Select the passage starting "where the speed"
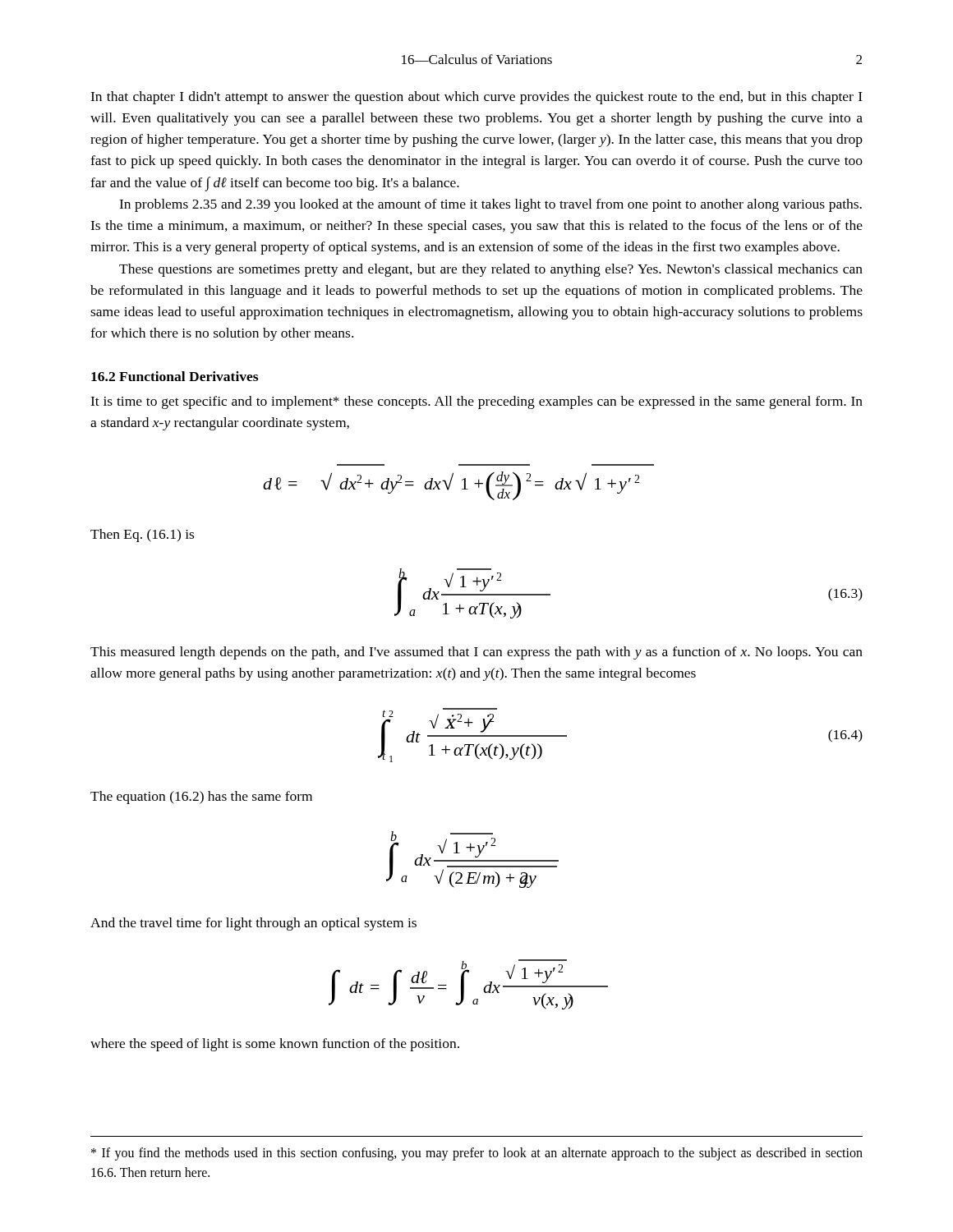This screenshot has width=953, height=1232. (x=275, y=1045)
